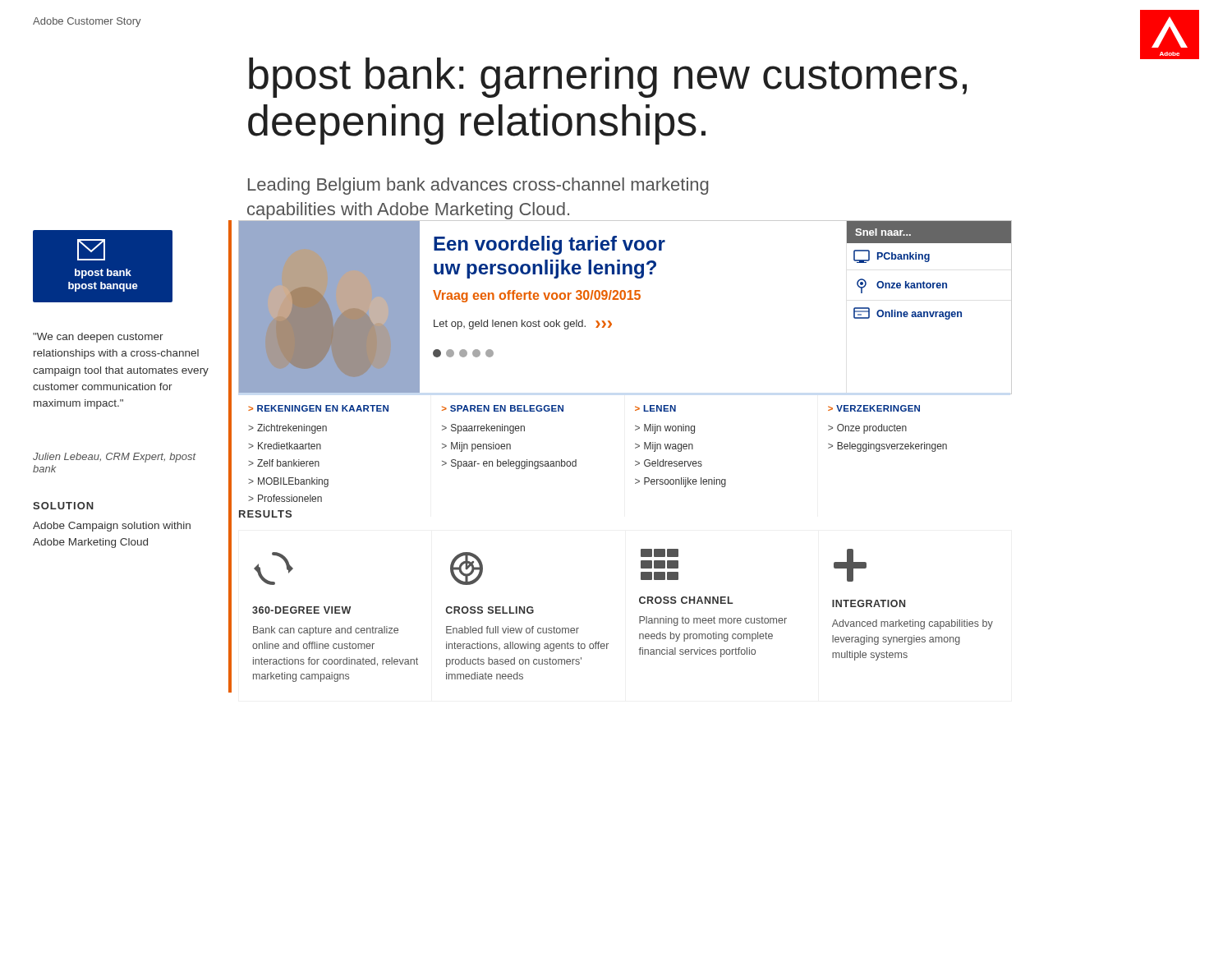Click the passage that begins "> REKENINGEN EN KAARTEN >Zichtrekeningen >Kredietkaarten >Zelf bankieren"

[318, 408]
